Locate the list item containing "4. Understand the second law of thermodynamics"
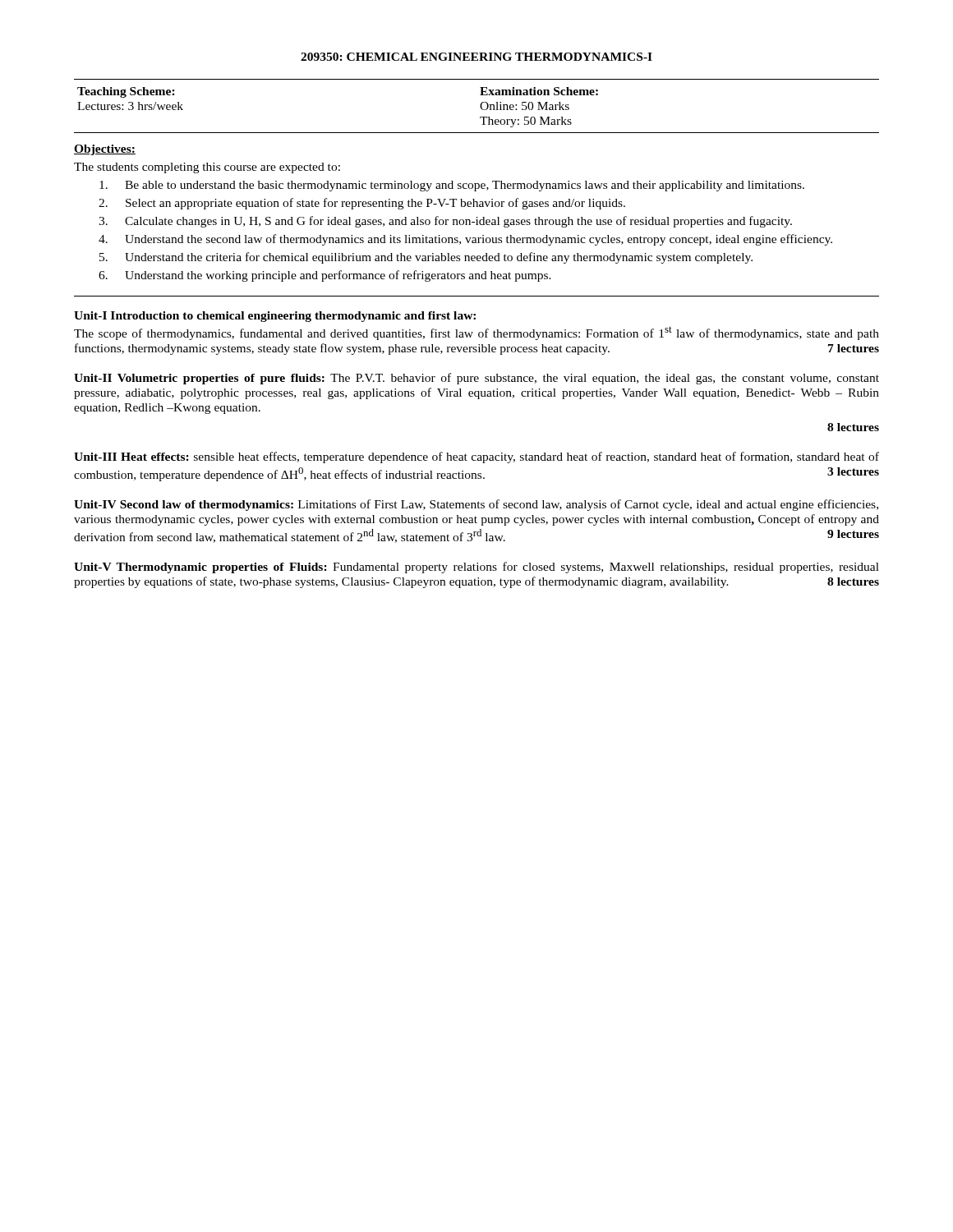This screenshot has height=1232, width=953. tap(476, 239)
